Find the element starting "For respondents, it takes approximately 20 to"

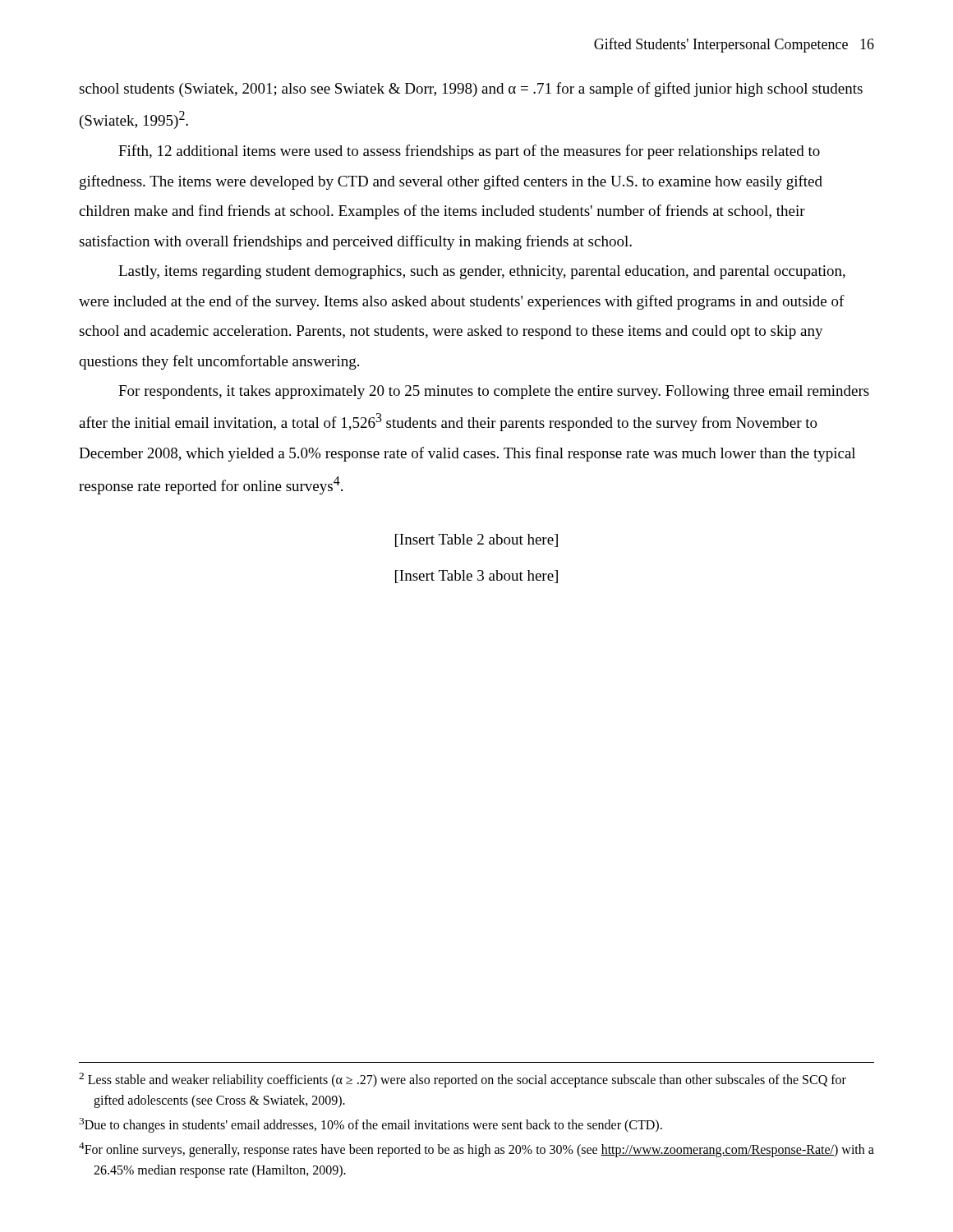[x=474, y=438]
